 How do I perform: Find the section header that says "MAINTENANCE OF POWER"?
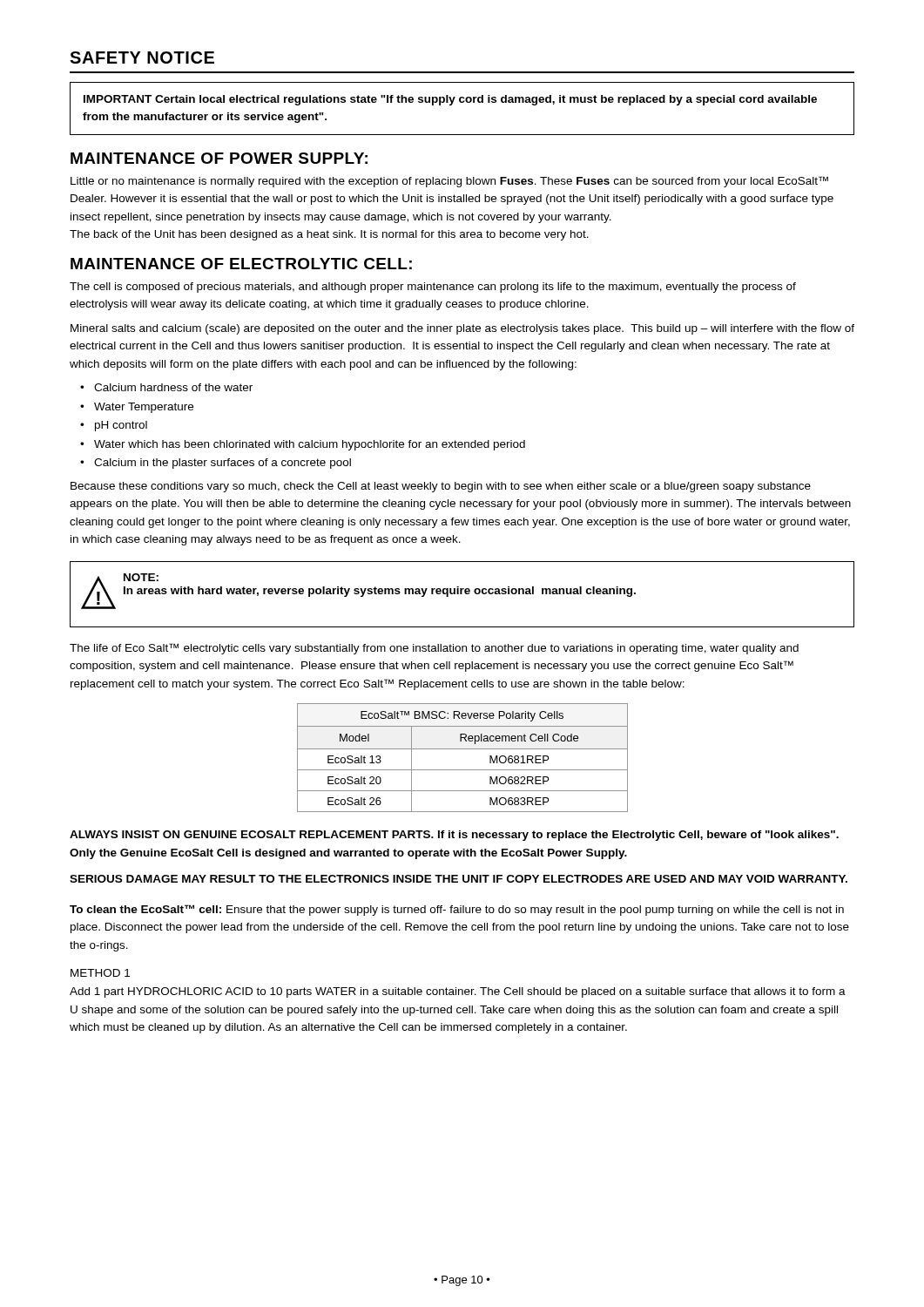pos(220,158)
